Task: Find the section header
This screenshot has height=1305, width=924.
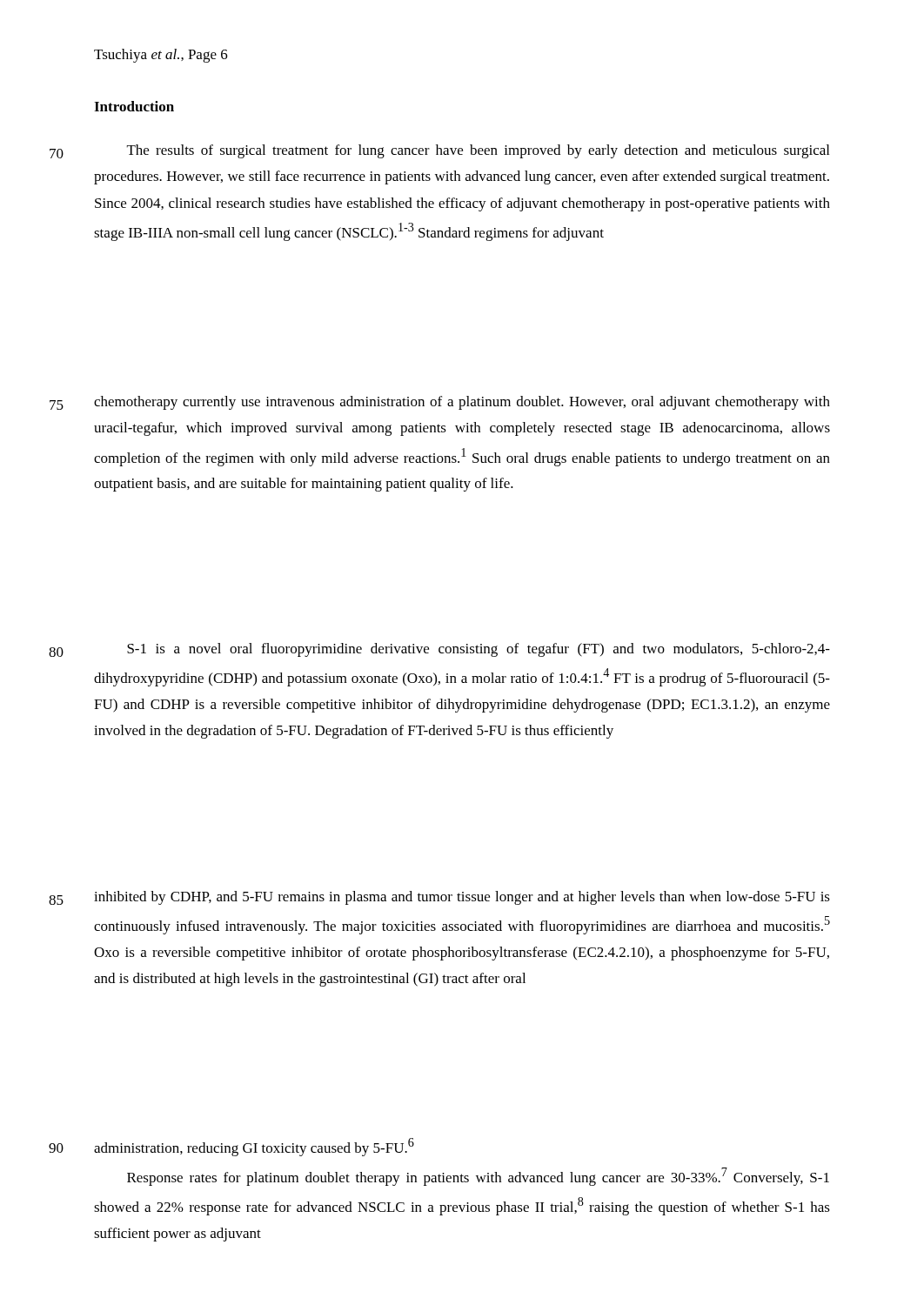Action: tap(134, 107)
